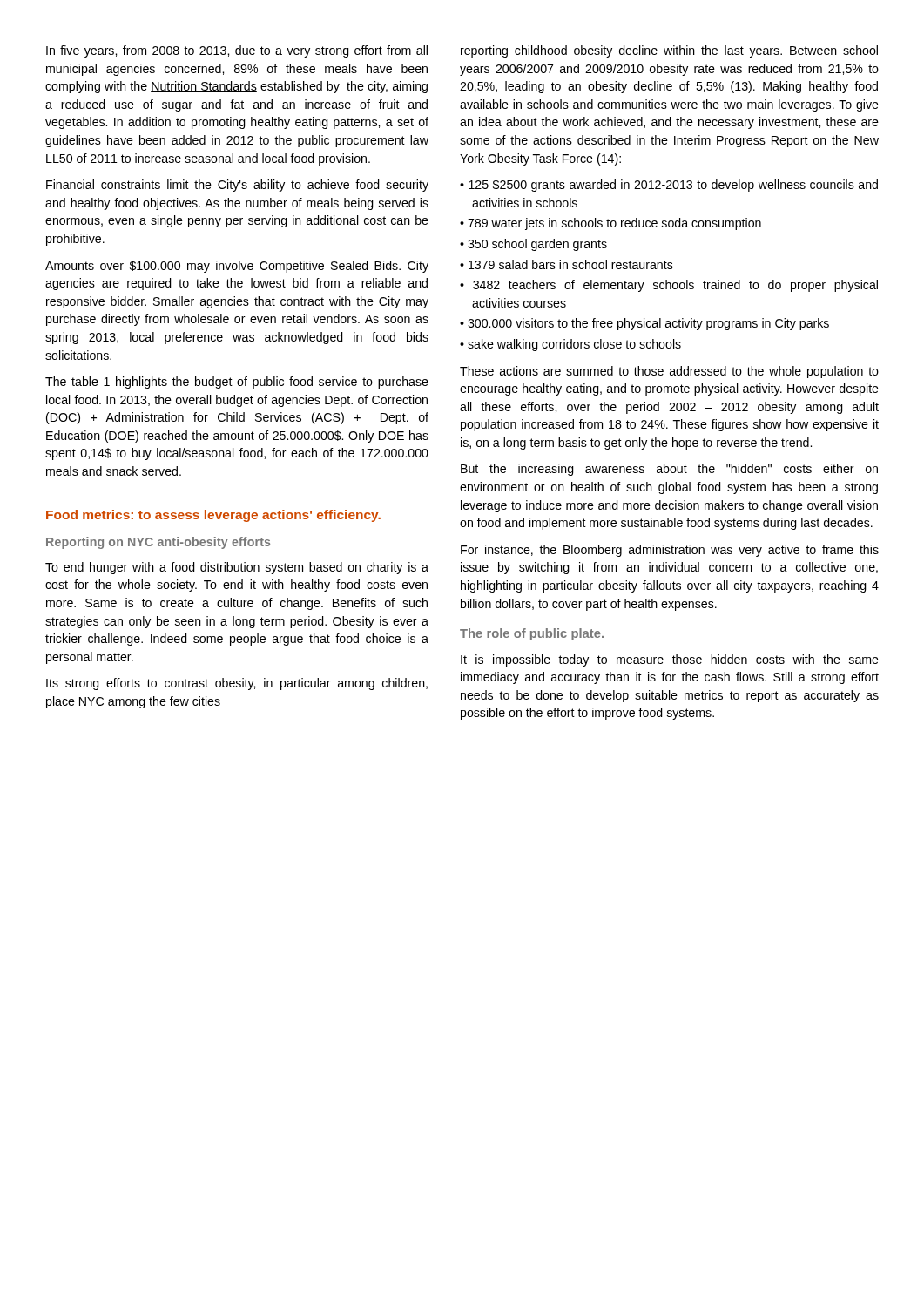Viewport: 924px width, 1307px height.
Task: Click on the list item containing "• 350 school garden"
Action: click(533, 244)
